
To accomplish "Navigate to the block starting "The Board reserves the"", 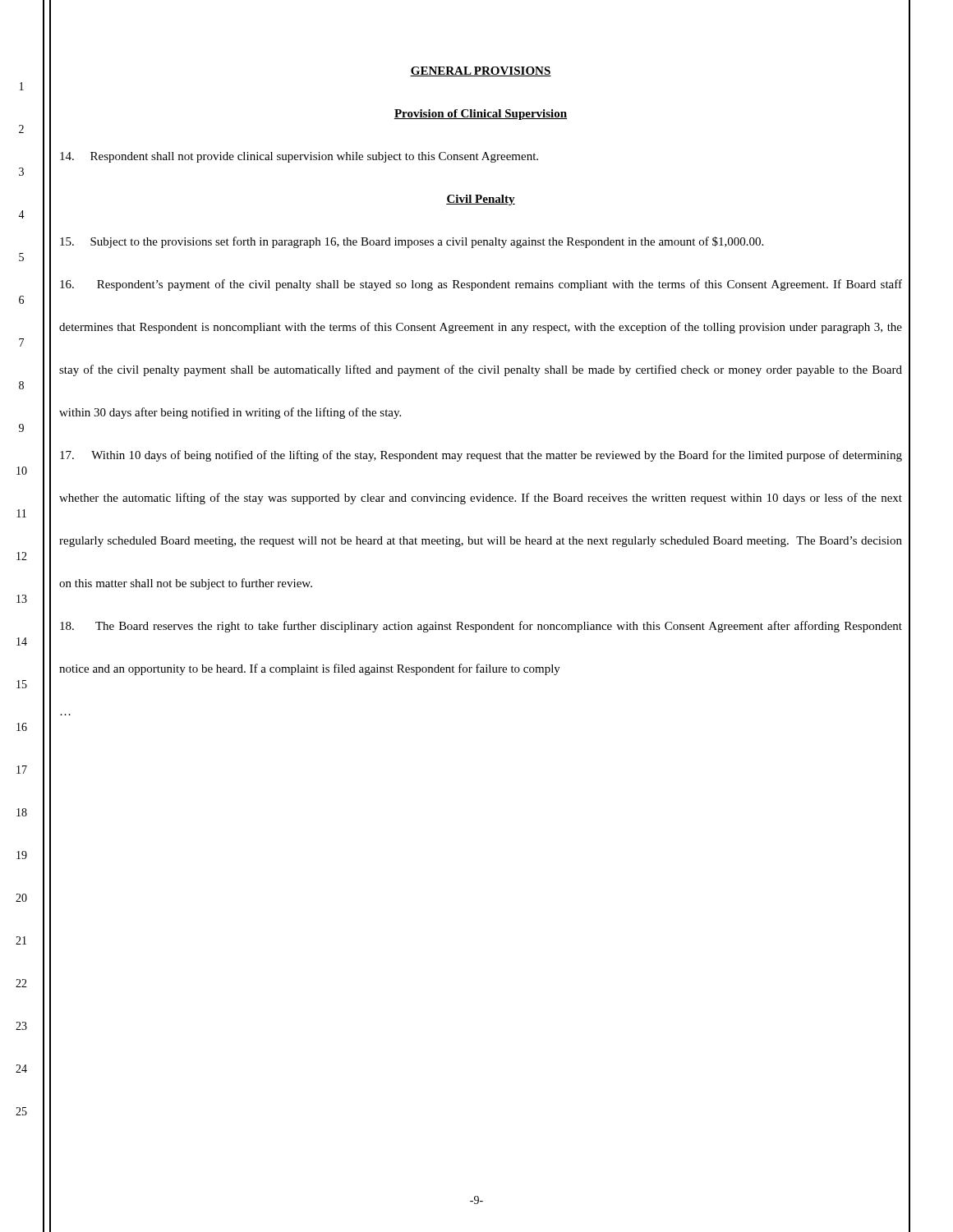I will click(x=481, y=627).
